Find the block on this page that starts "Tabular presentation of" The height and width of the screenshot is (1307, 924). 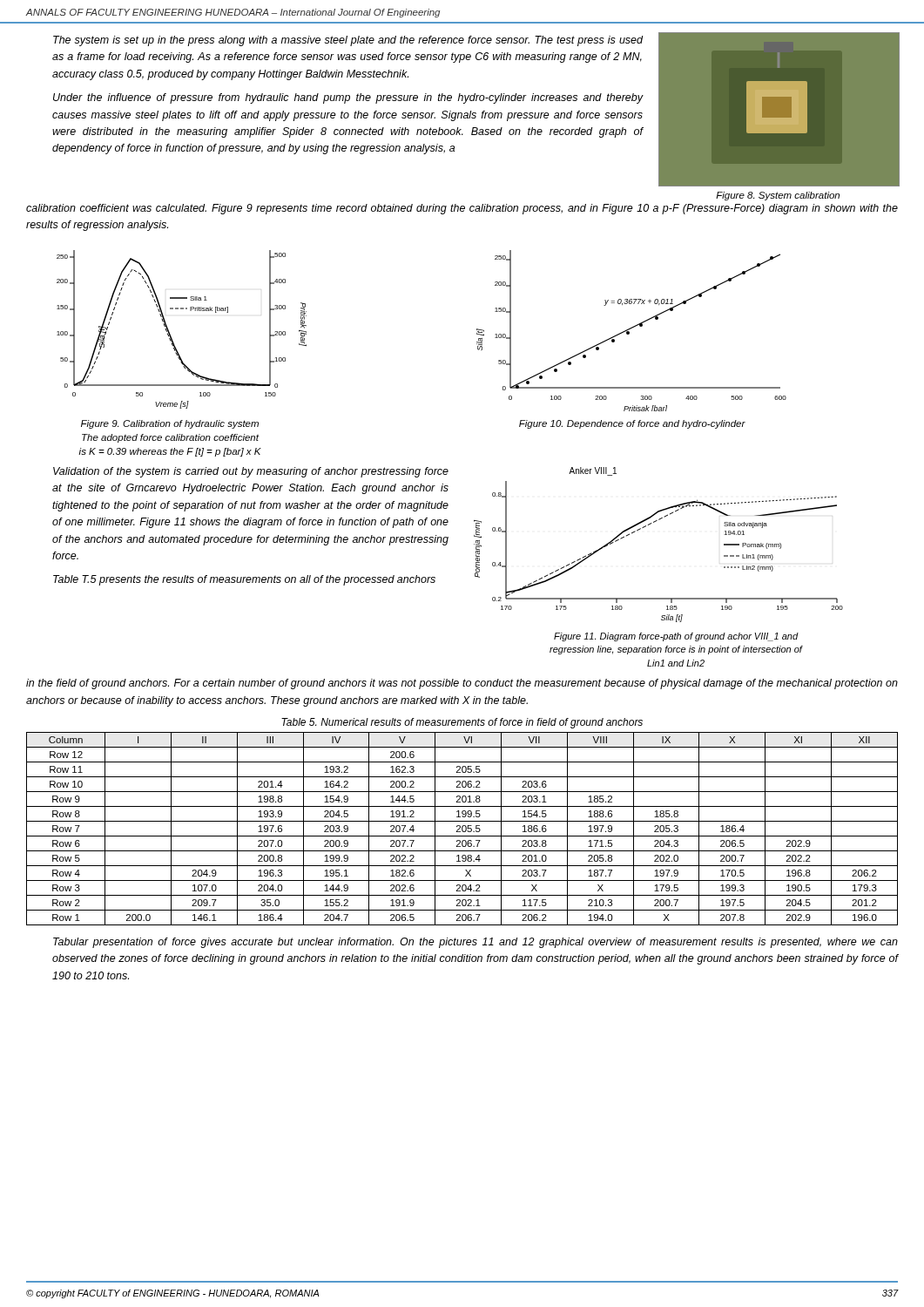475,959
